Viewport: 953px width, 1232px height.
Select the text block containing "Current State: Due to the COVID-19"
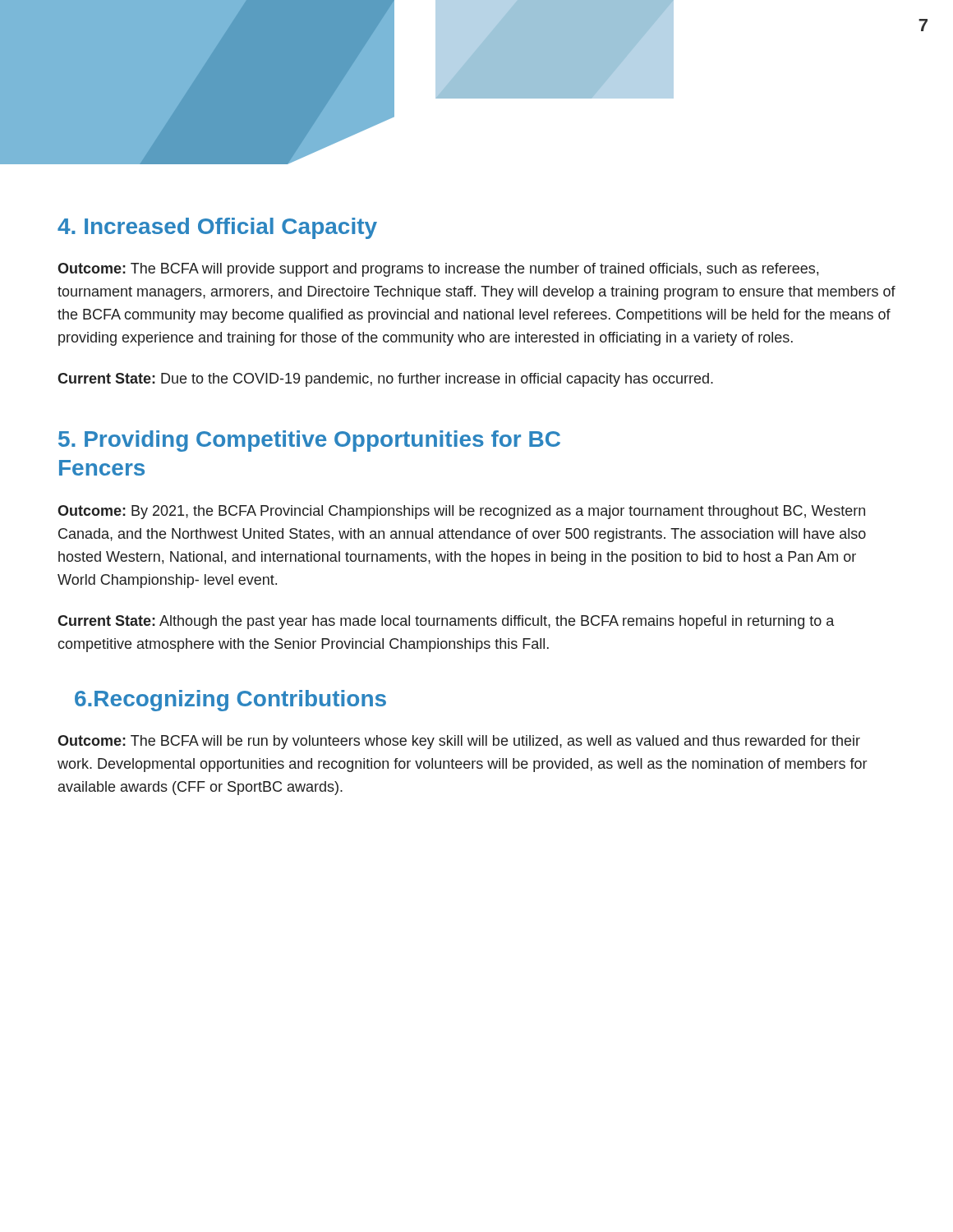[476, 379]
